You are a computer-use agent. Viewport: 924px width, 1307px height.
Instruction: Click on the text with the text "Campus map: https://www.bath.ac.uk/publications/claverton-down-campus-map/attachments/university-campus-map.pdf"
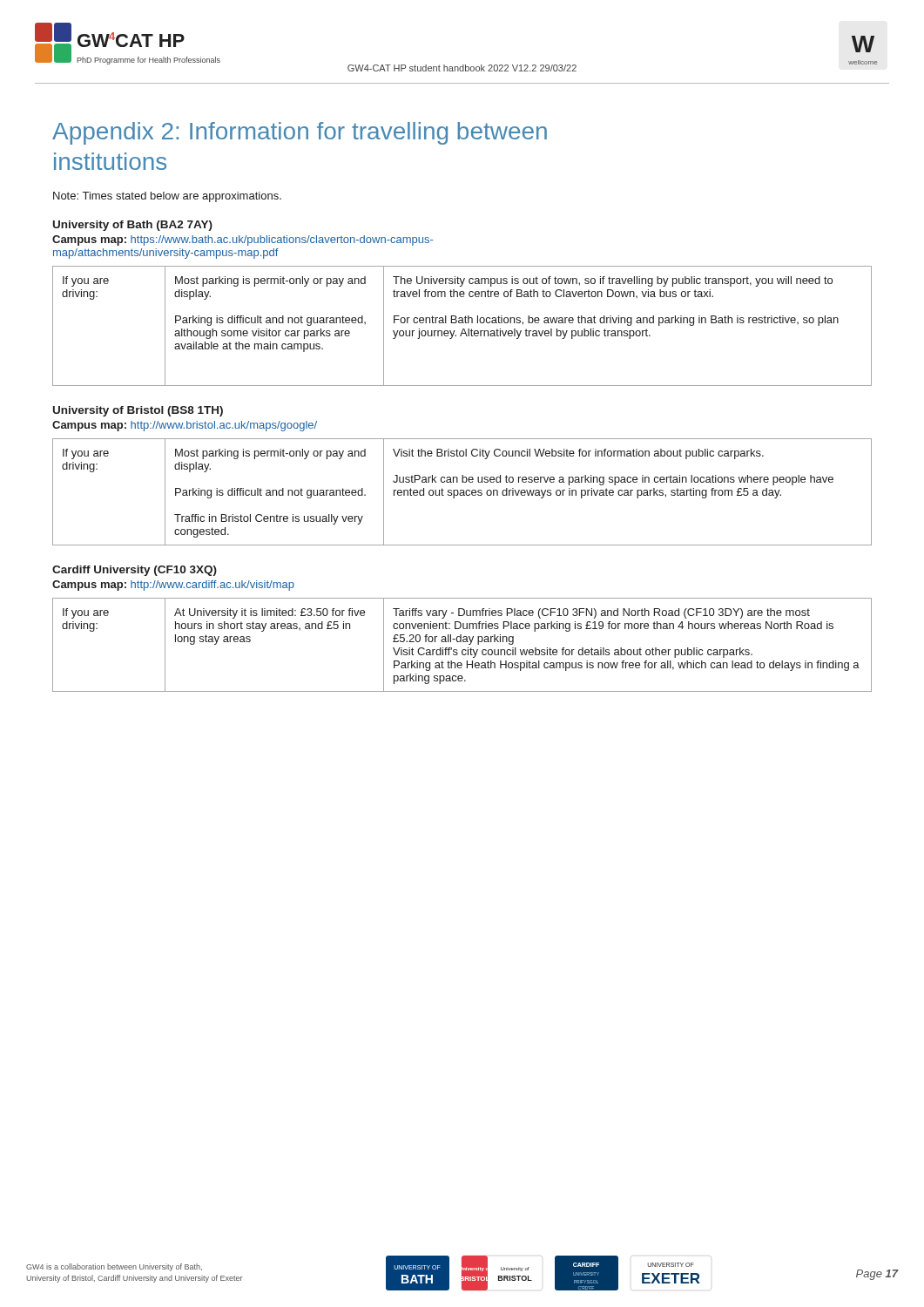tap(243, 246)
